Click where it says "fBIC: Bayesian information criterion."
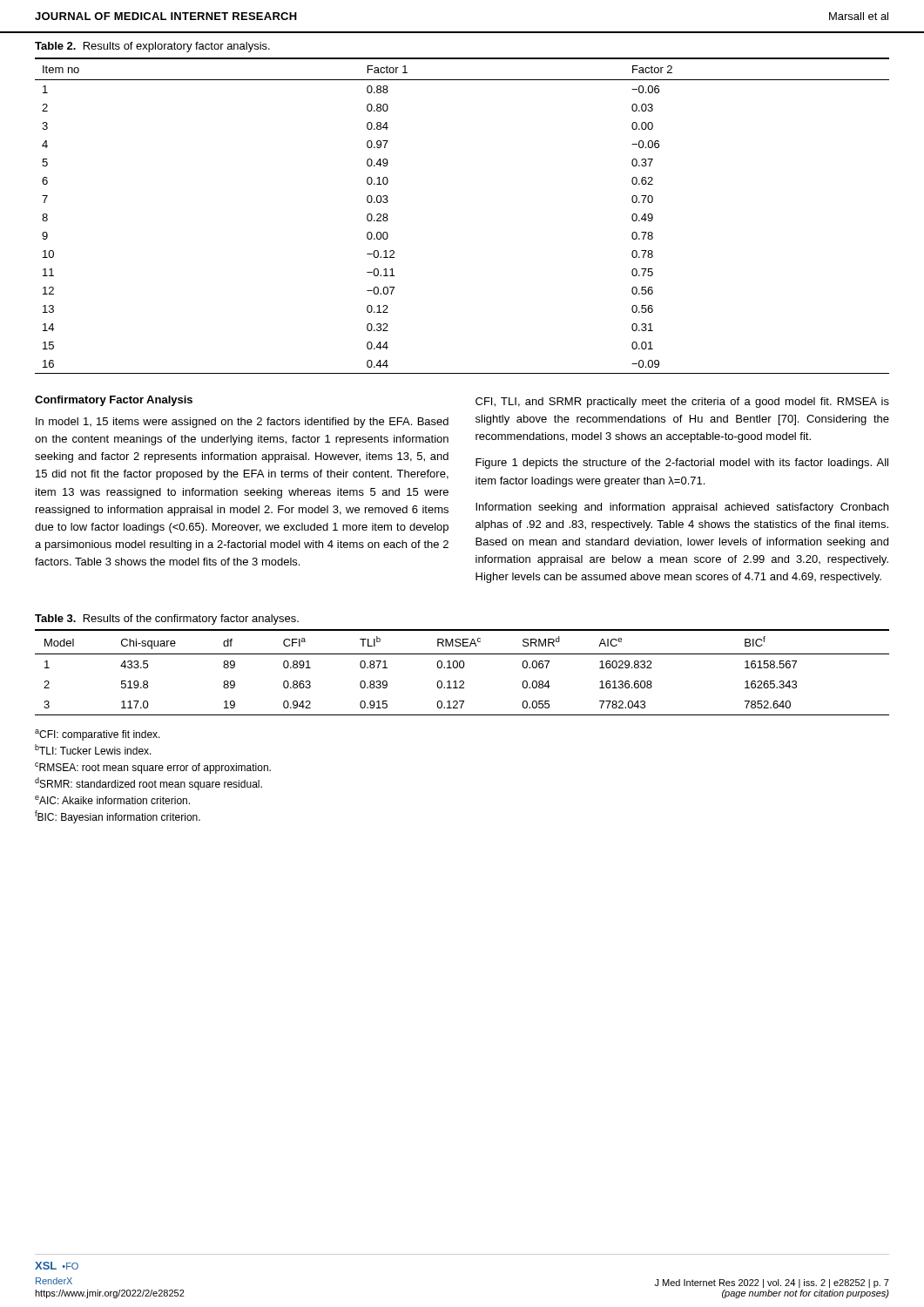 pos(118,816)
